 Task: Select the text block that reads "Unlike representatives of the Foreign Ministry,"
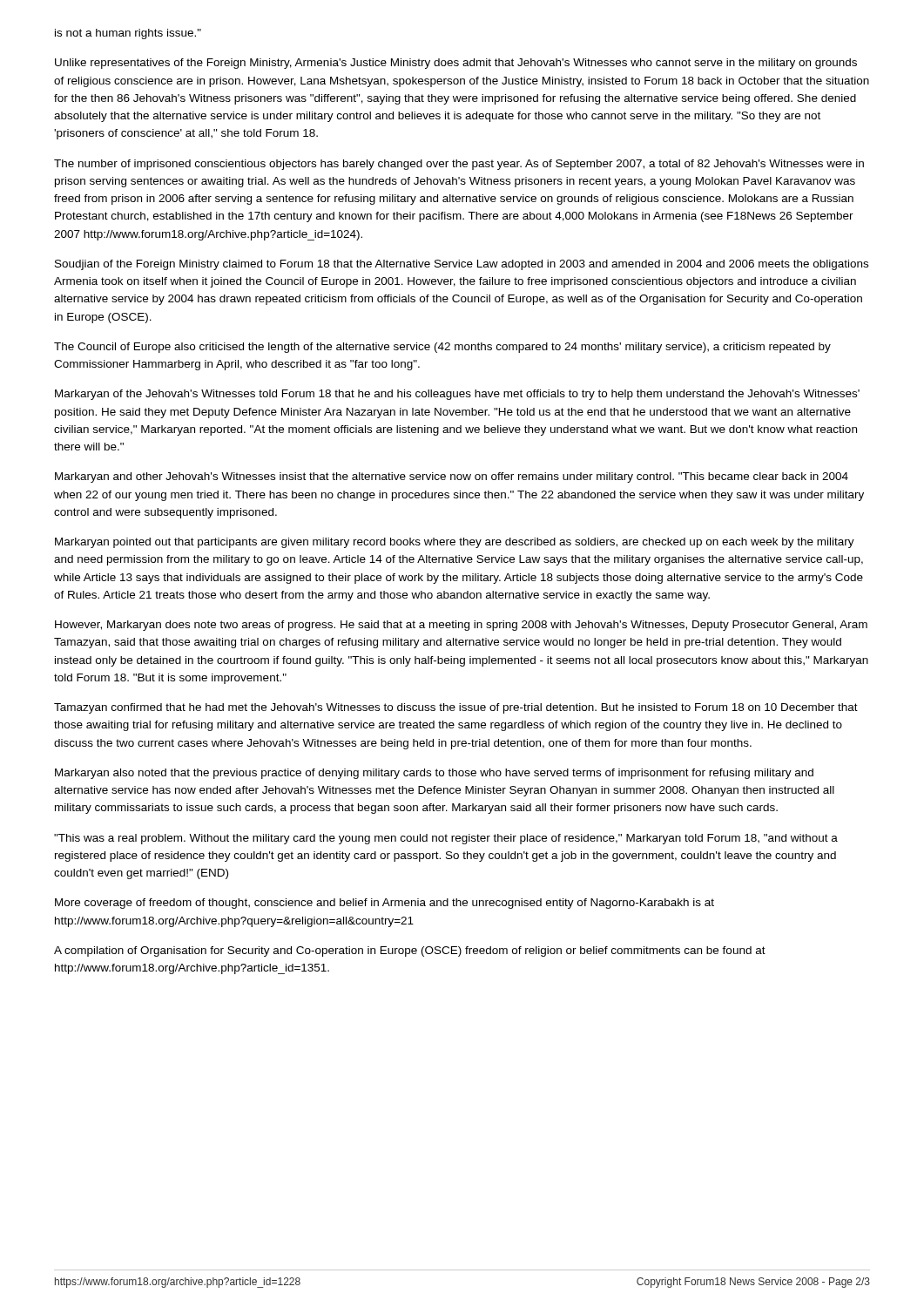(x=462, y=98)
